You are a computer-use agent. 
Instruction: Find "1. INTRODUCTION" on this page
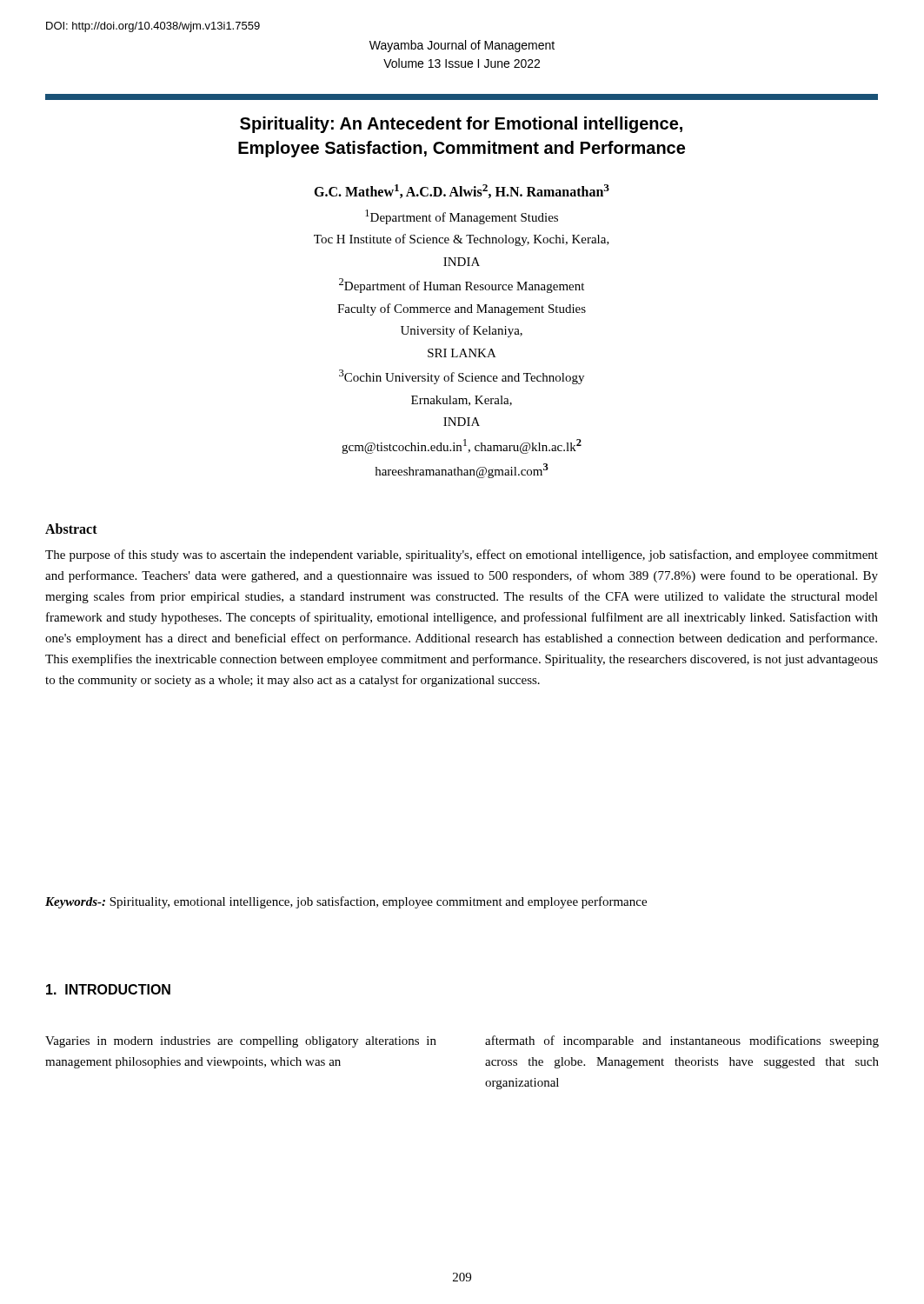108,990
